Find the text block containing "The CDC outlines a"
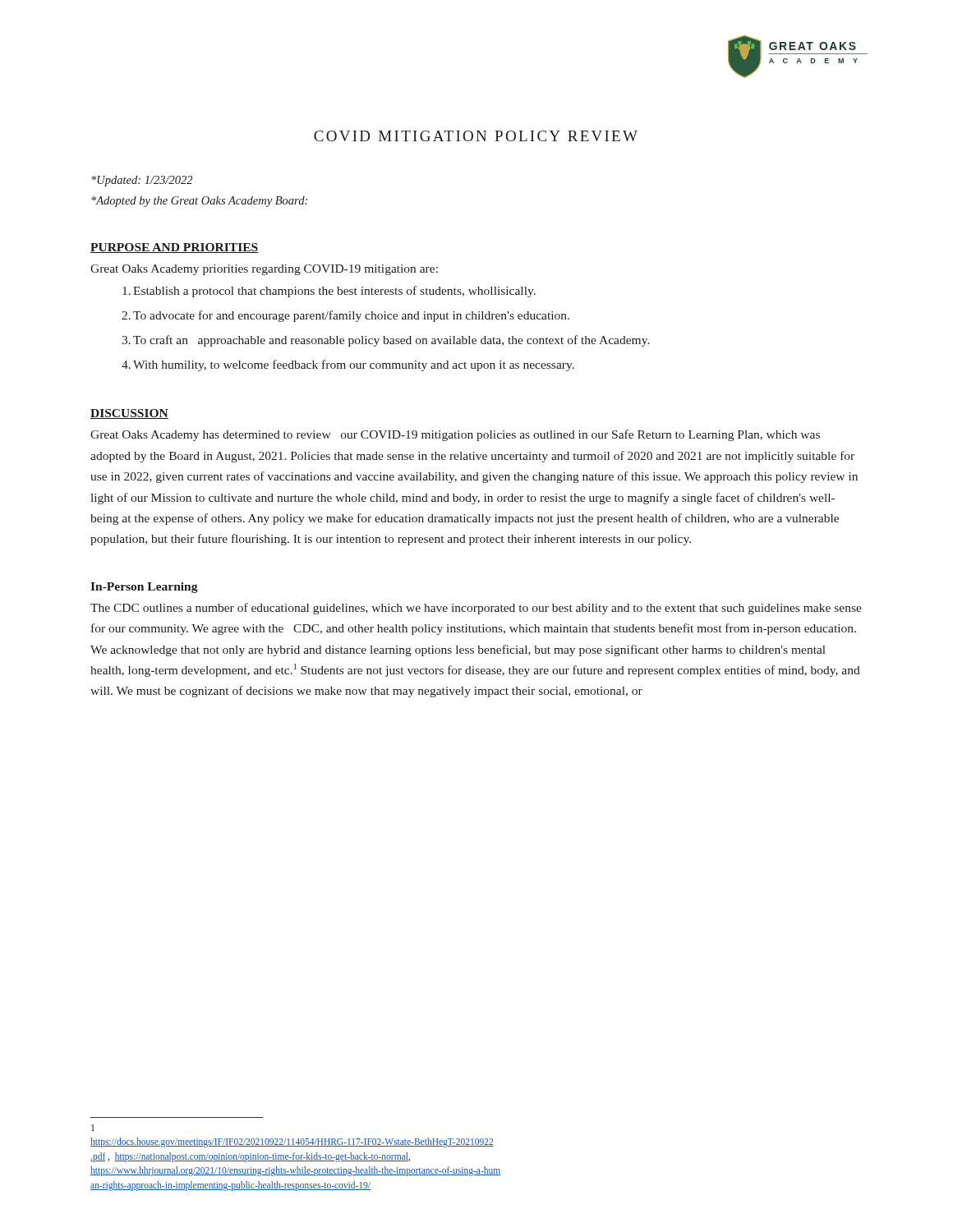This screenshot has width=953, height=1232. [x=476, y=649]
